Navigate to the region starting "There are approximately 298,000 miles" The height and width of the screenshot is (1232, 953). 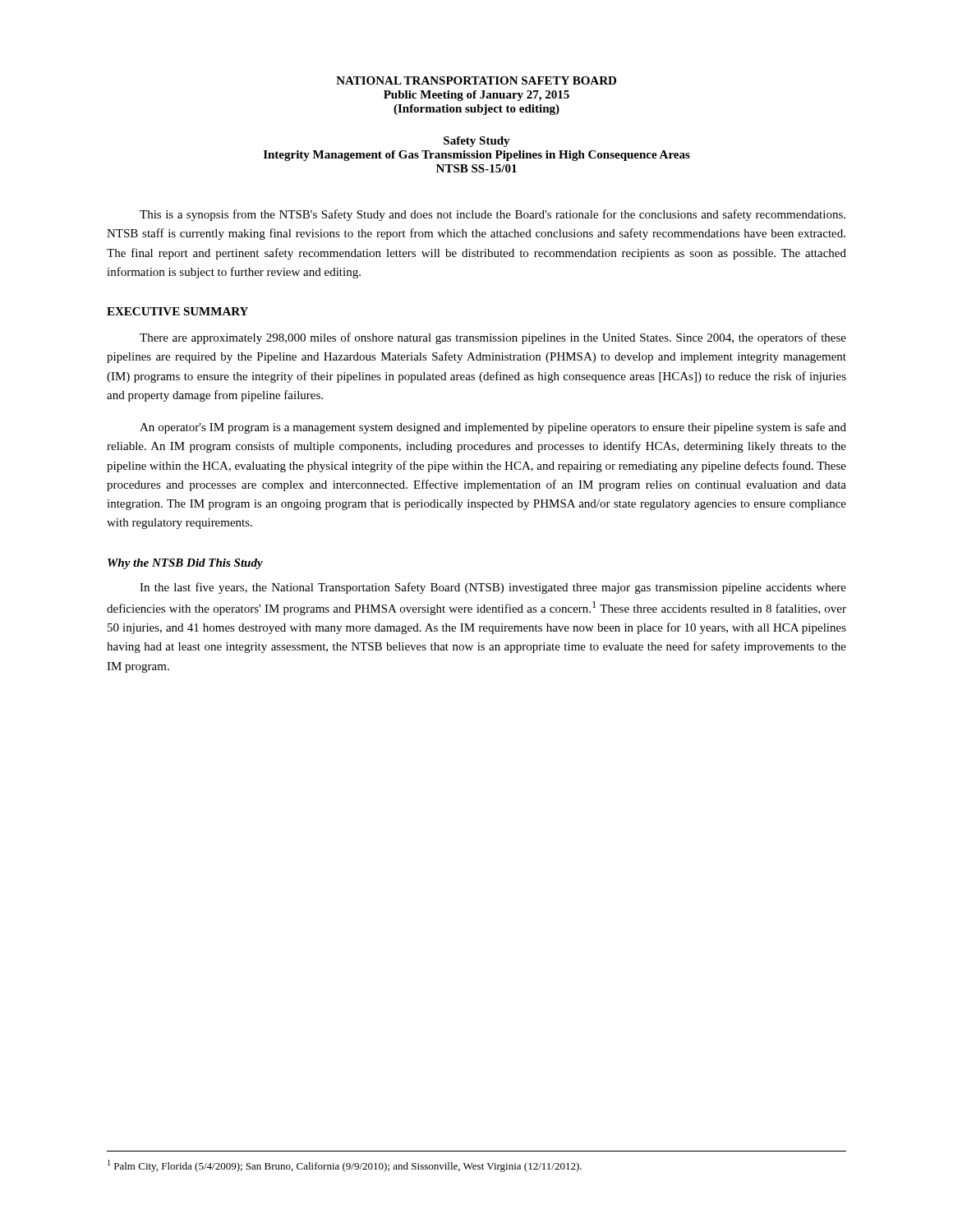click(x=476, y=367)
